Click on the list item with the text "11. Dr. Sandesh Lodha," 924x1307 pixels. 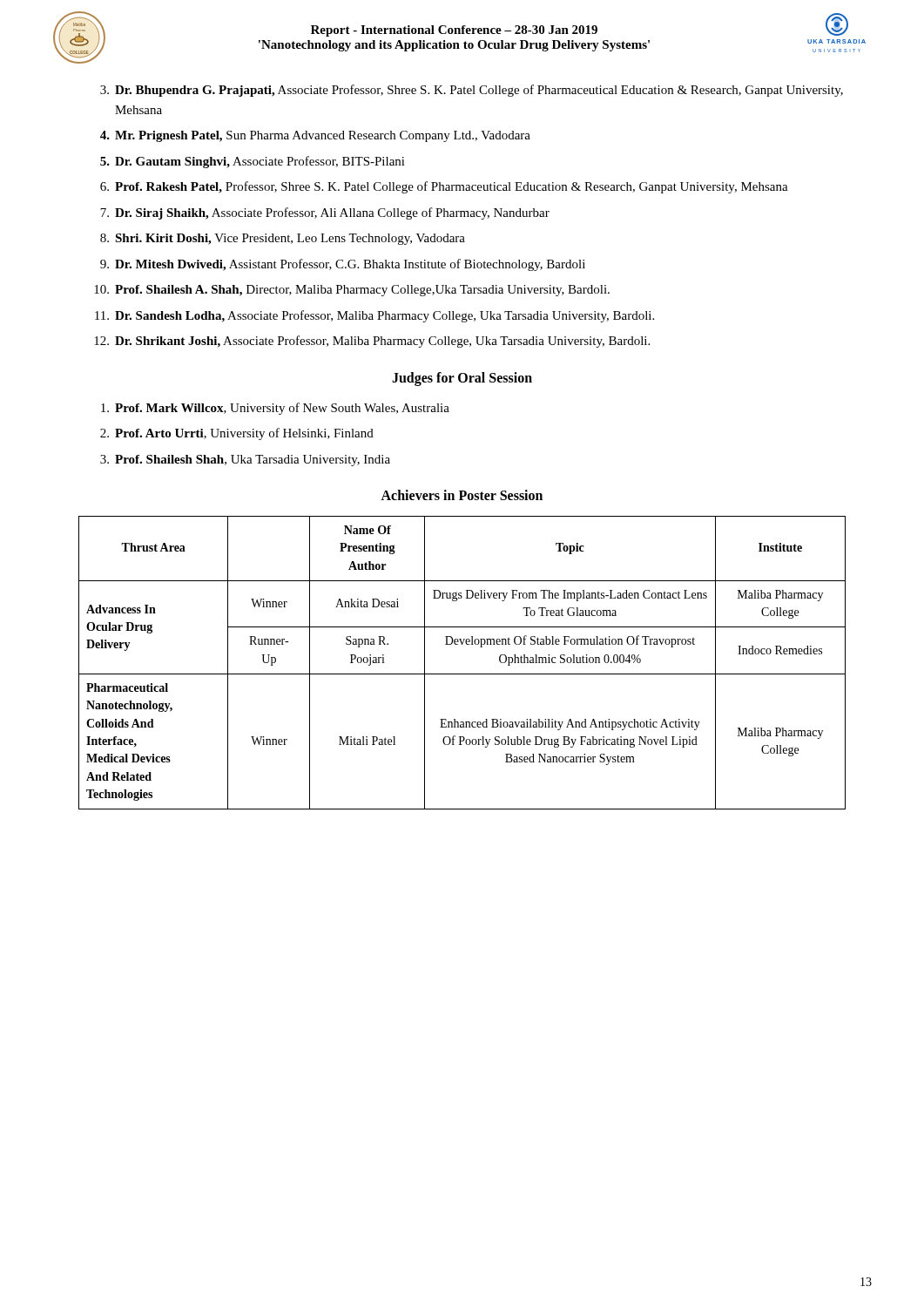pyautogui.click(x=462, y=315)
